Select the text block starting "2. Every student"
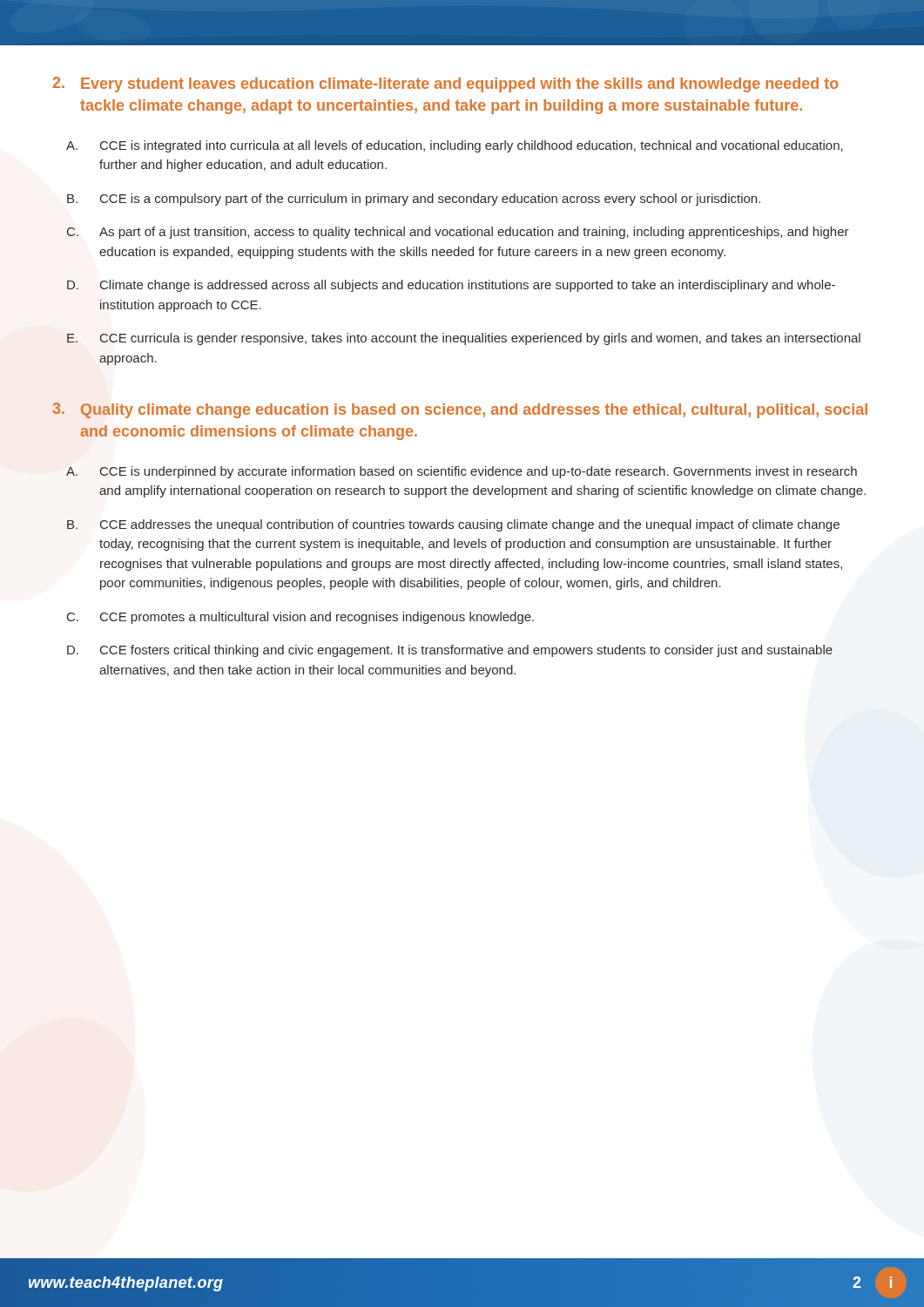This screenshot has width=924, height=1307. 462,95
